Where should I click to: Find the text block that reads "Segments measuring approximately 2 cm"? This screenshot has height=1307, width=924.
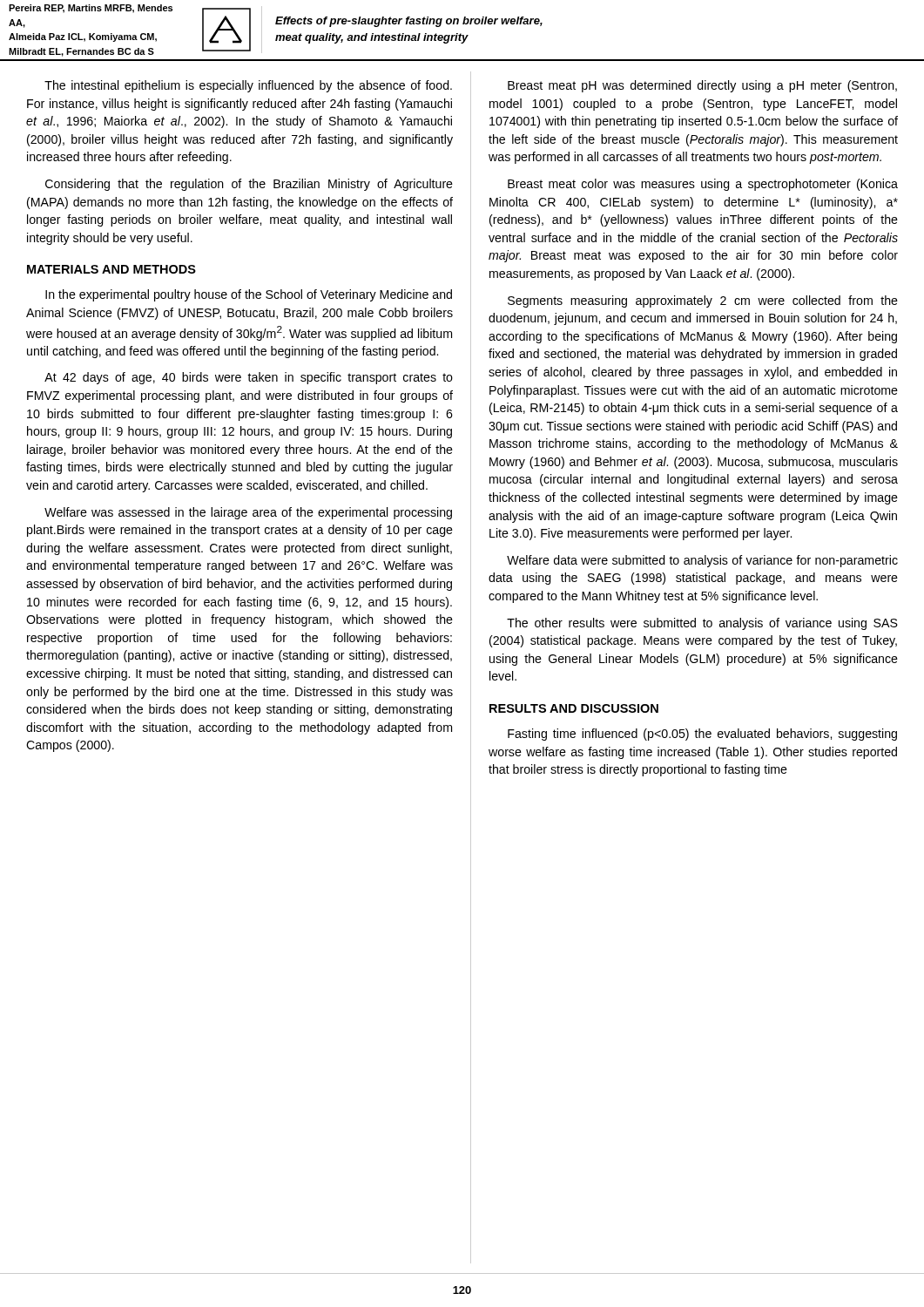tap(693, 417)
